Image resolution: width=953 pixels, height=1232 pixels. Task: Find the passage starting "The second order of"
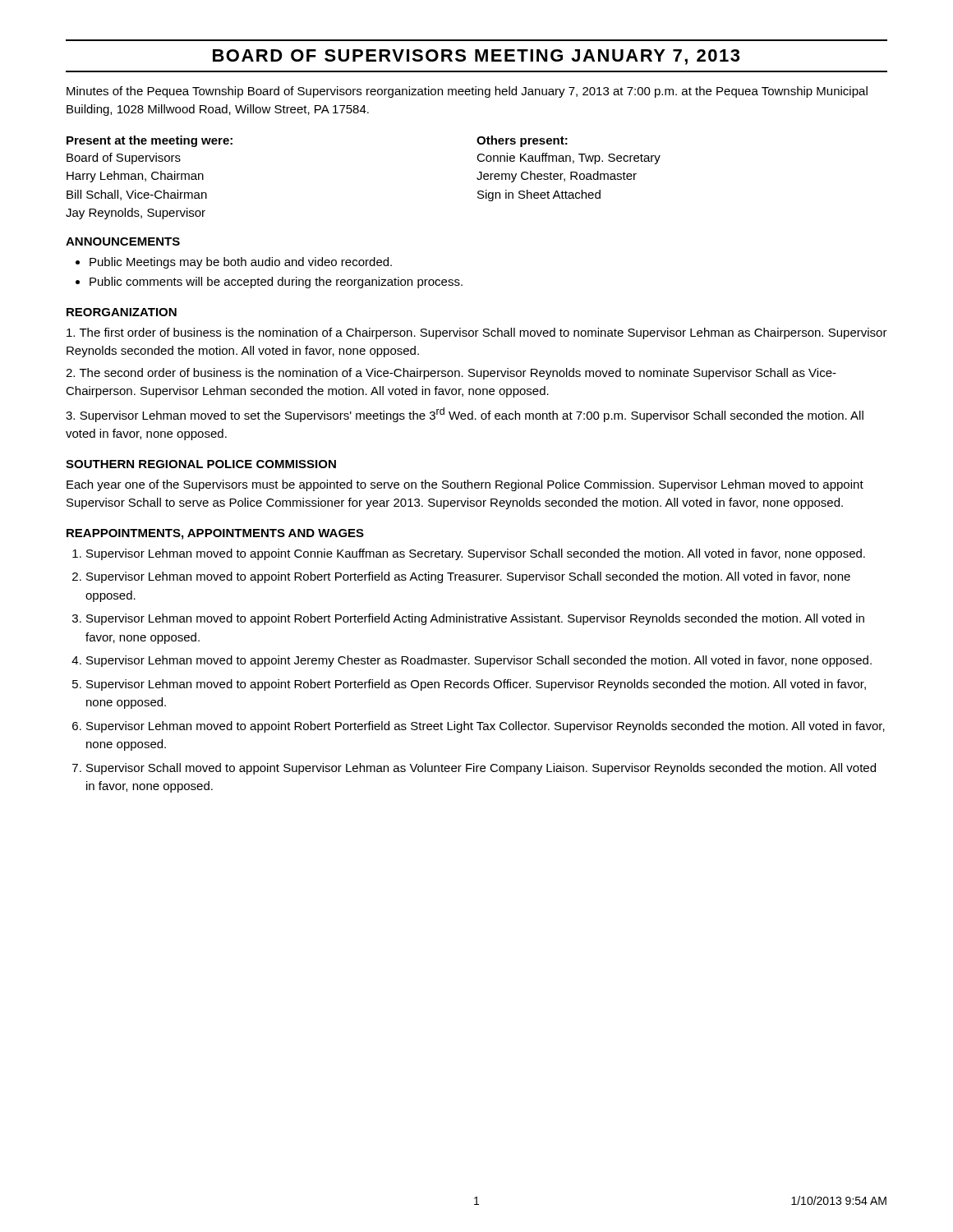point(451,381)
